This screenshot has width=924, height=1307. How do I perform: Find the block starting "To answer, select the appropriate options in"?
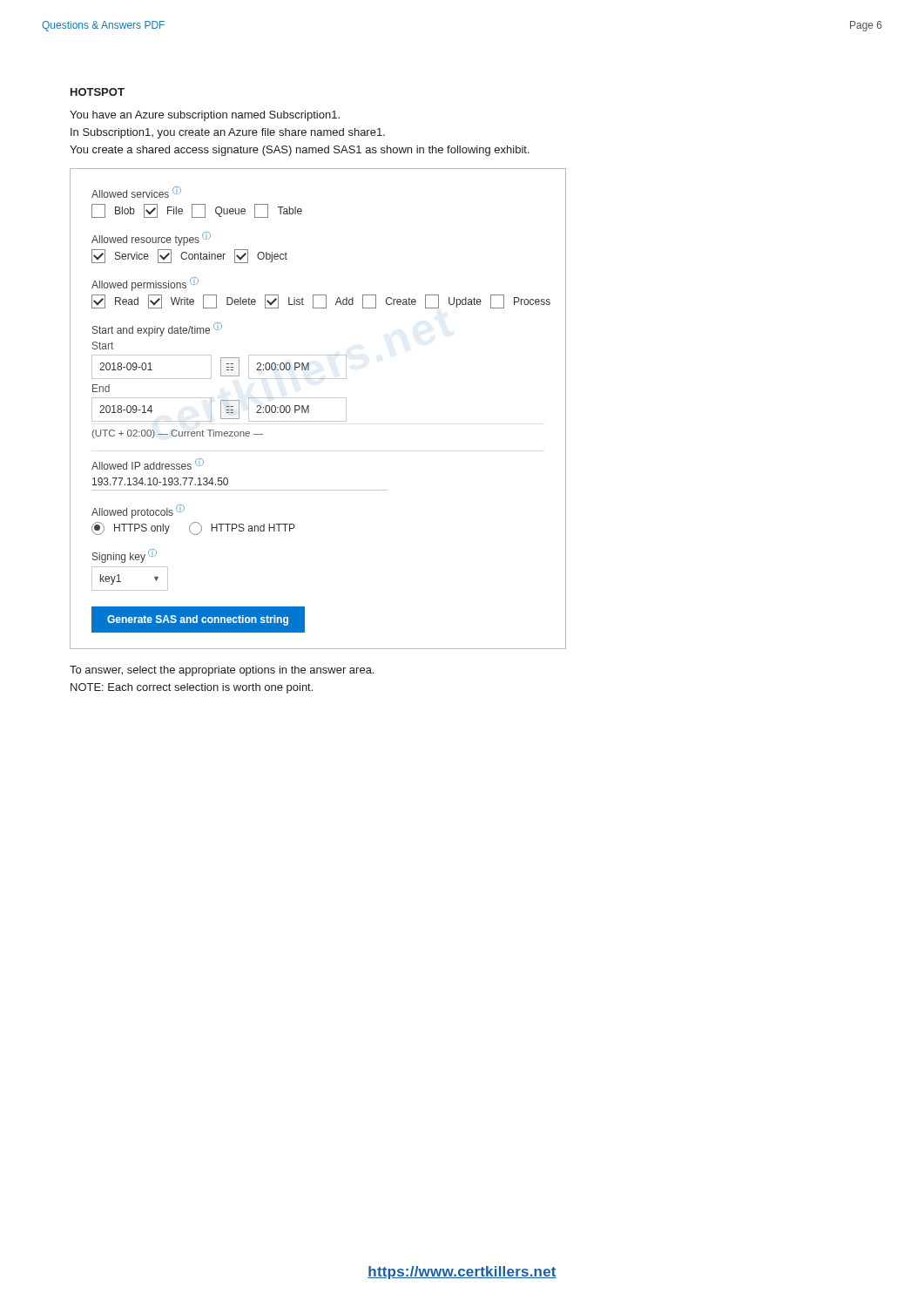pyautogui.click(x=222, y=678)
